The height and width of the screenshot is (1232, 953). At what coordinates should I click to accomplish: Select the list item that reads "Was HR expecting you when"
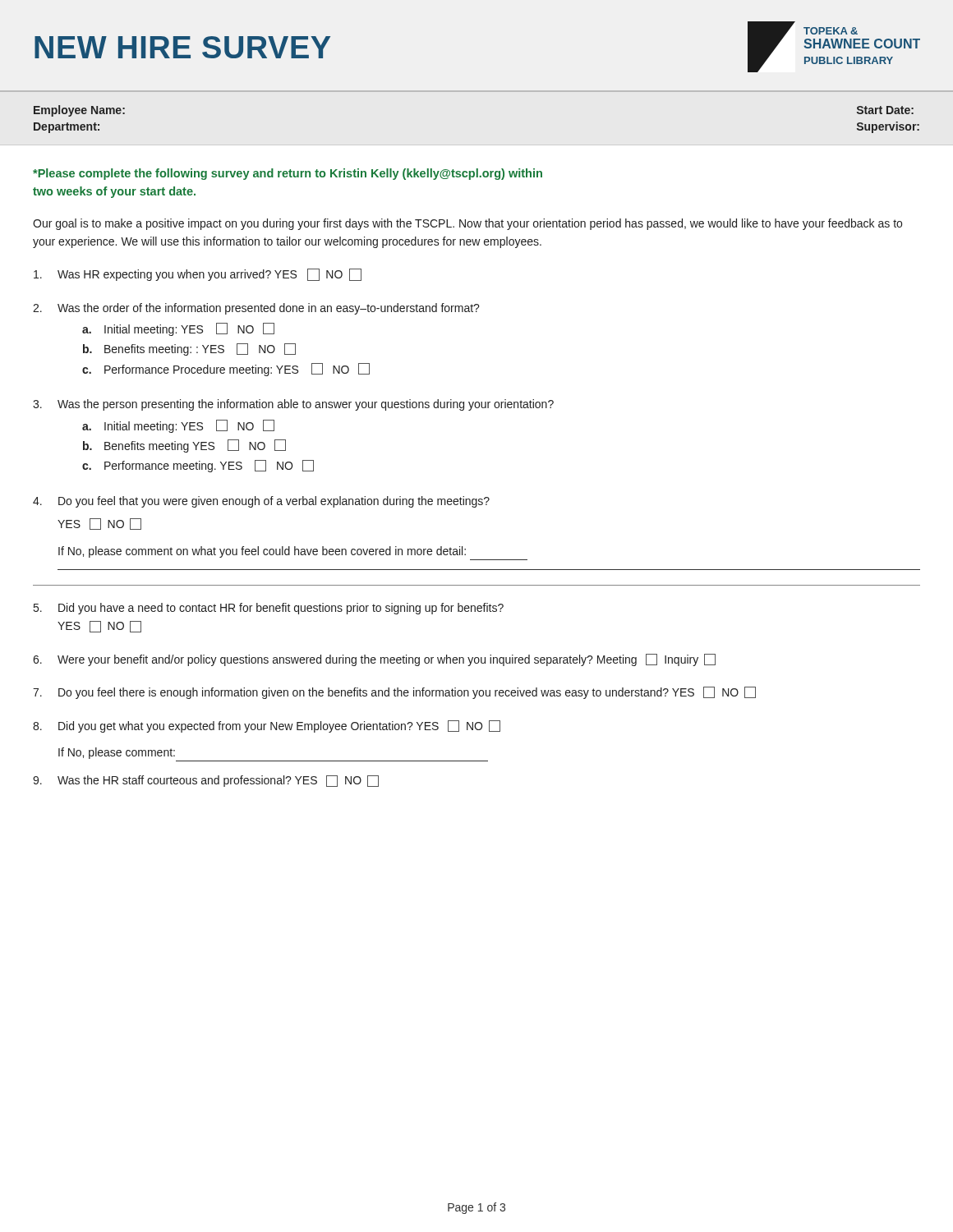tap(198, 275)
